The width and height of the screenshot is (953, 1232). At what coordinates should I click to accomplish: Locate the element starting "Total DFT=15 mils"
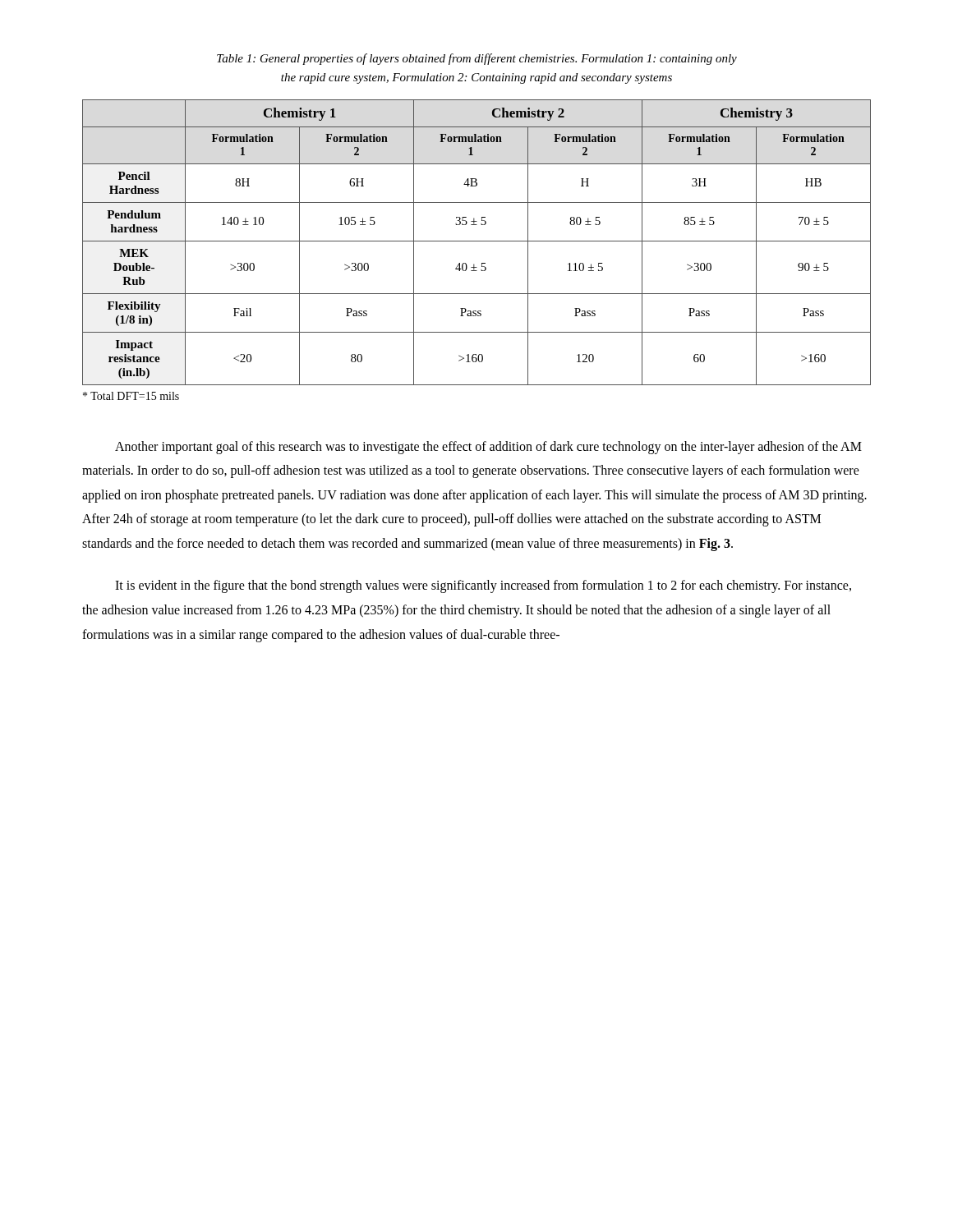click(131, 396)
